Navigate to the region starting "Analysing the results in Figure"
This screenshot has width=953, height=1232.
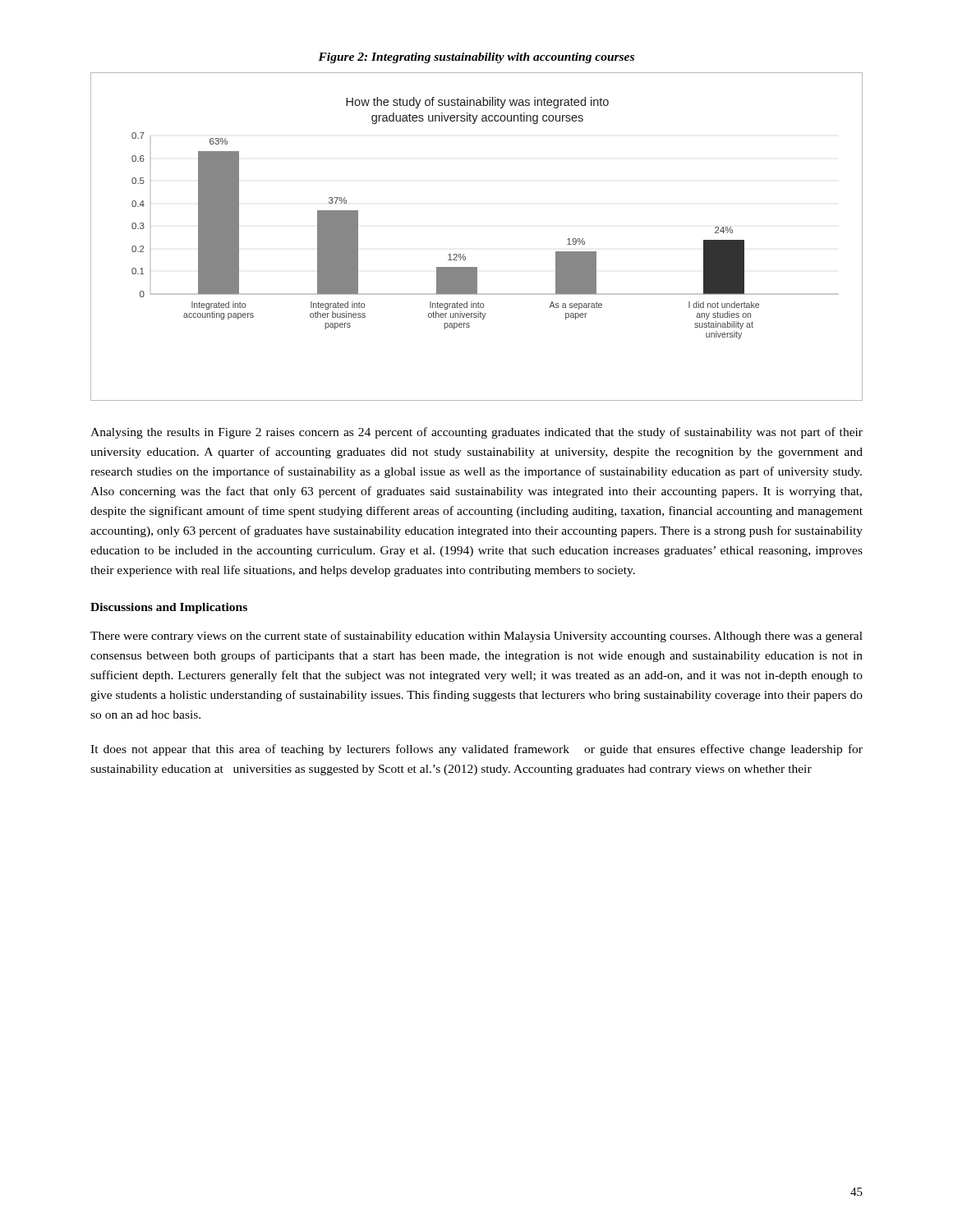click(476, 501)
